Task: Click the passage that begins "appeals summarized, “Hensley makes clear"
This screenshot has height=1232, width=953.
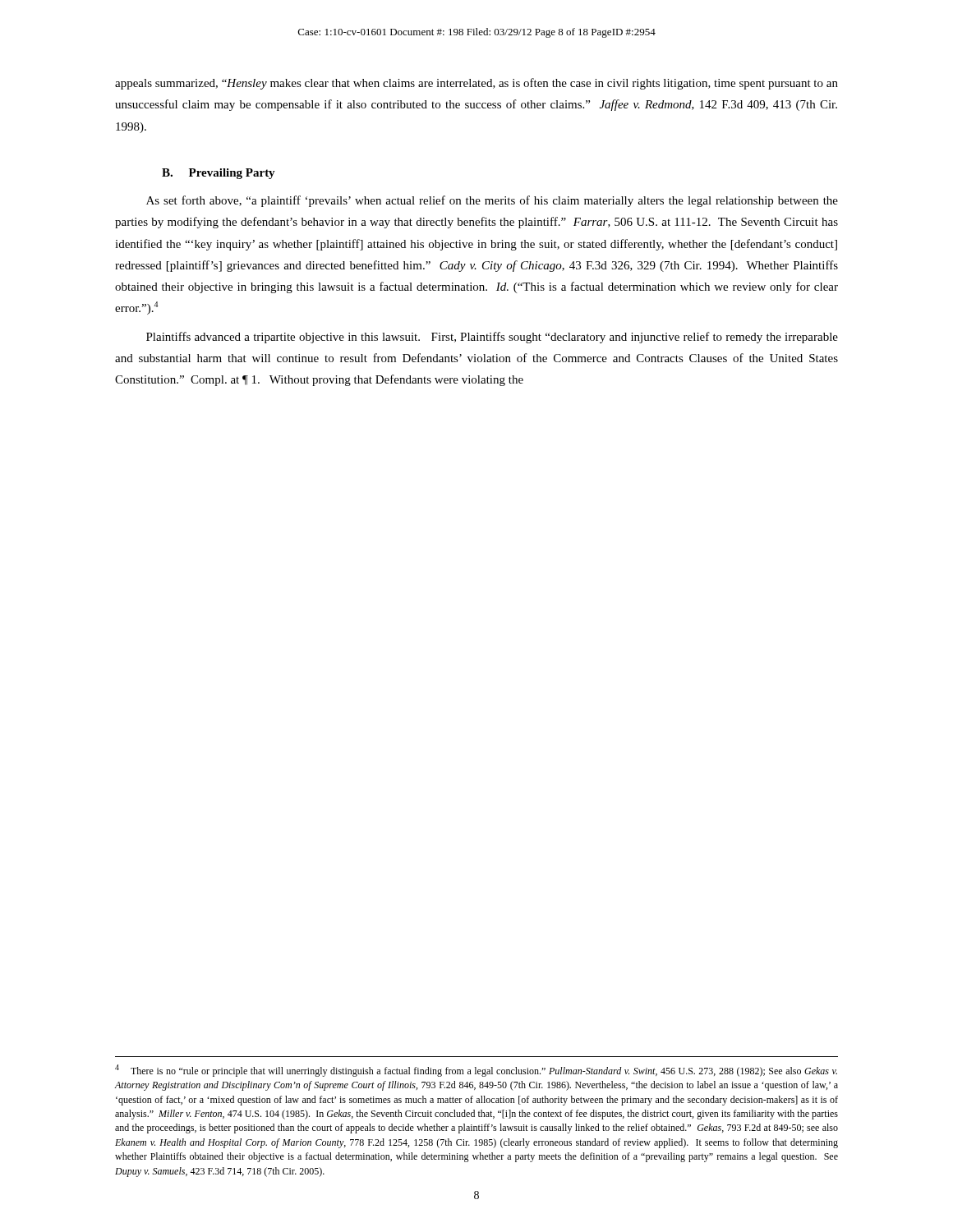Action: click(476, 105)
